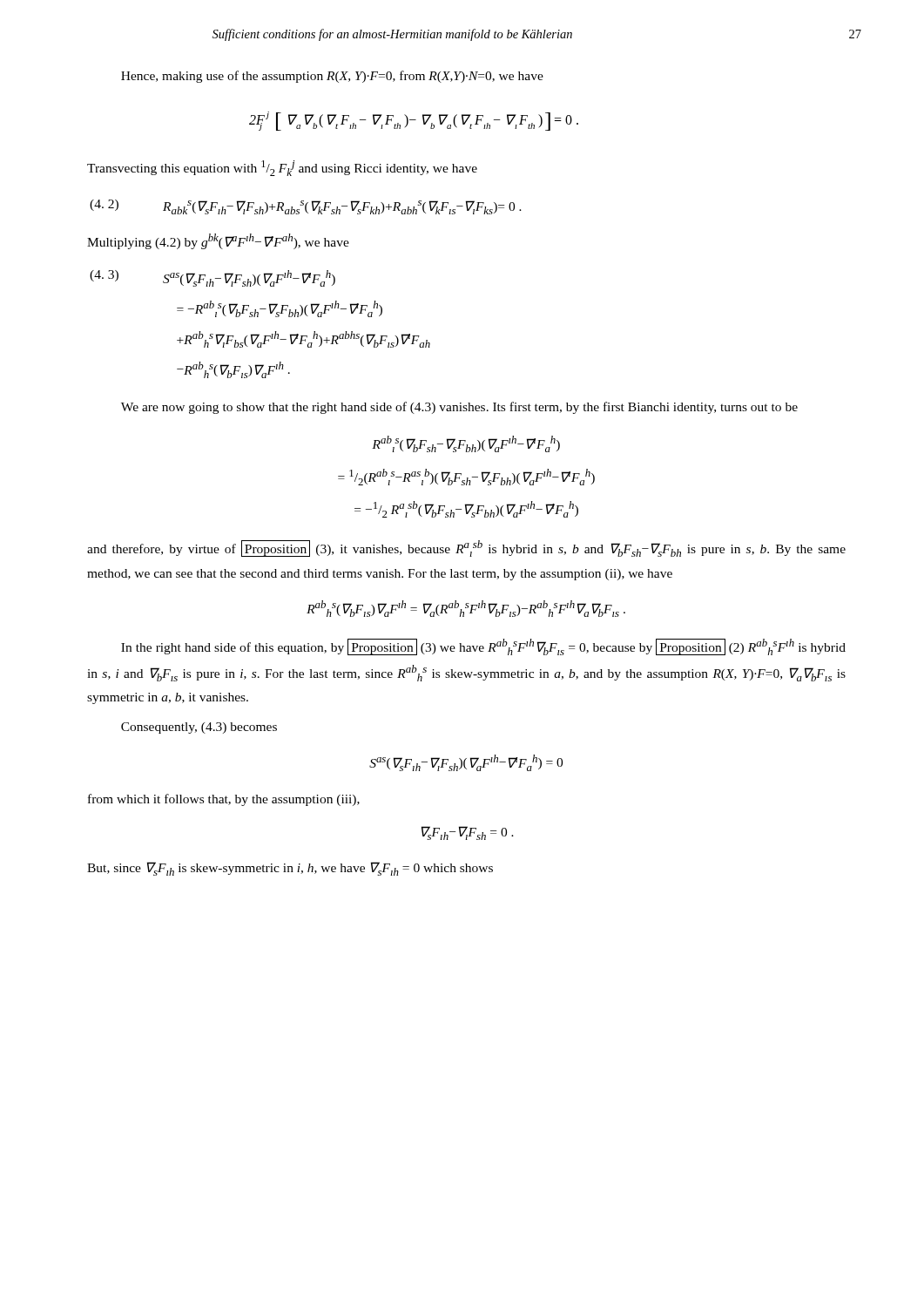The height and width of the screenshot is (1307, 924).
Task: Find the region starting "Rabhs(∇bFıs)∇aFıh = ∇a(RabhsFıh∇bFıs)−RabhsFıh∇a∇bFıs ."
Action: [x=466, y=608]
